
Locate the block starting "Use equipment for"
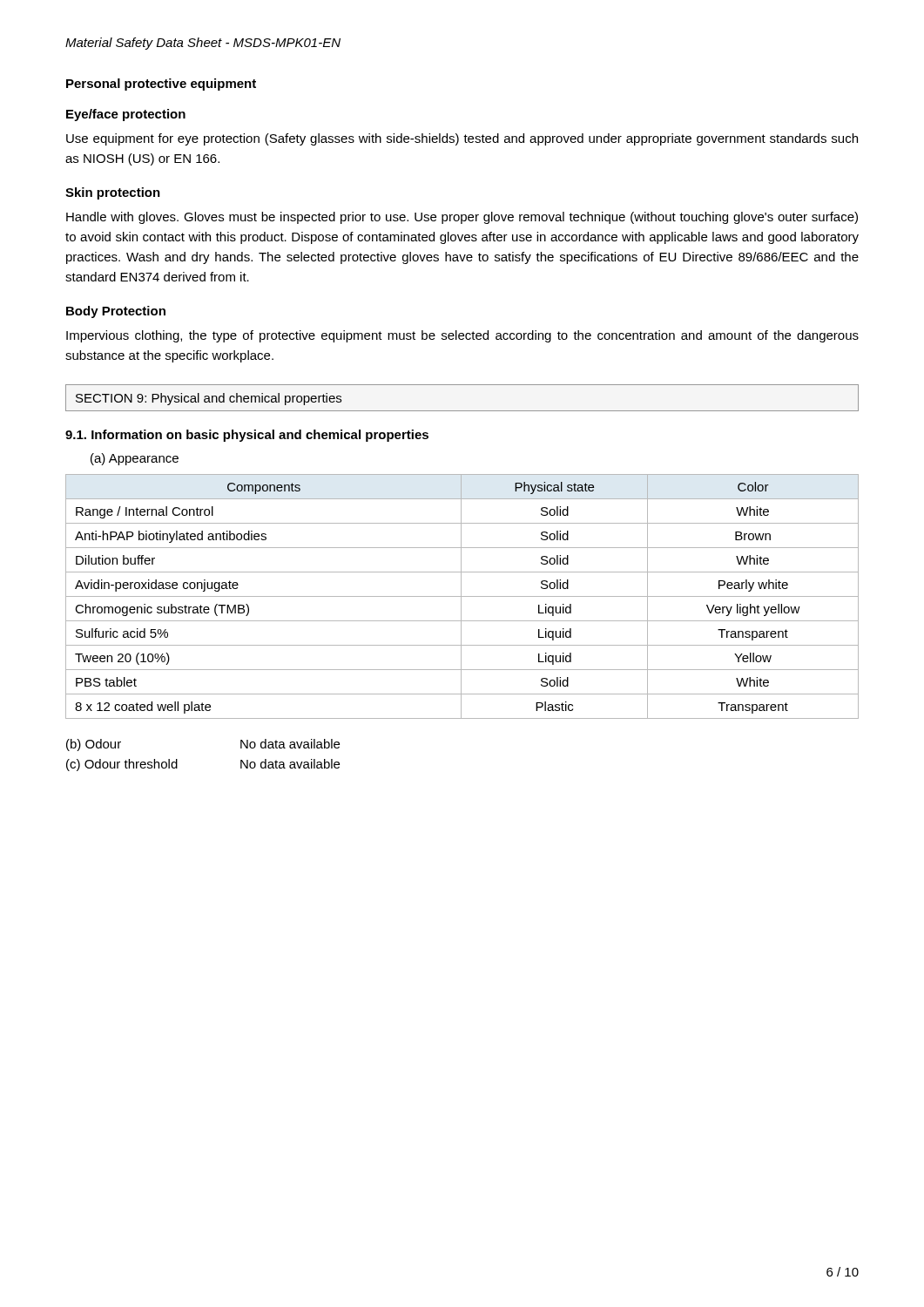tap(462, 148)
